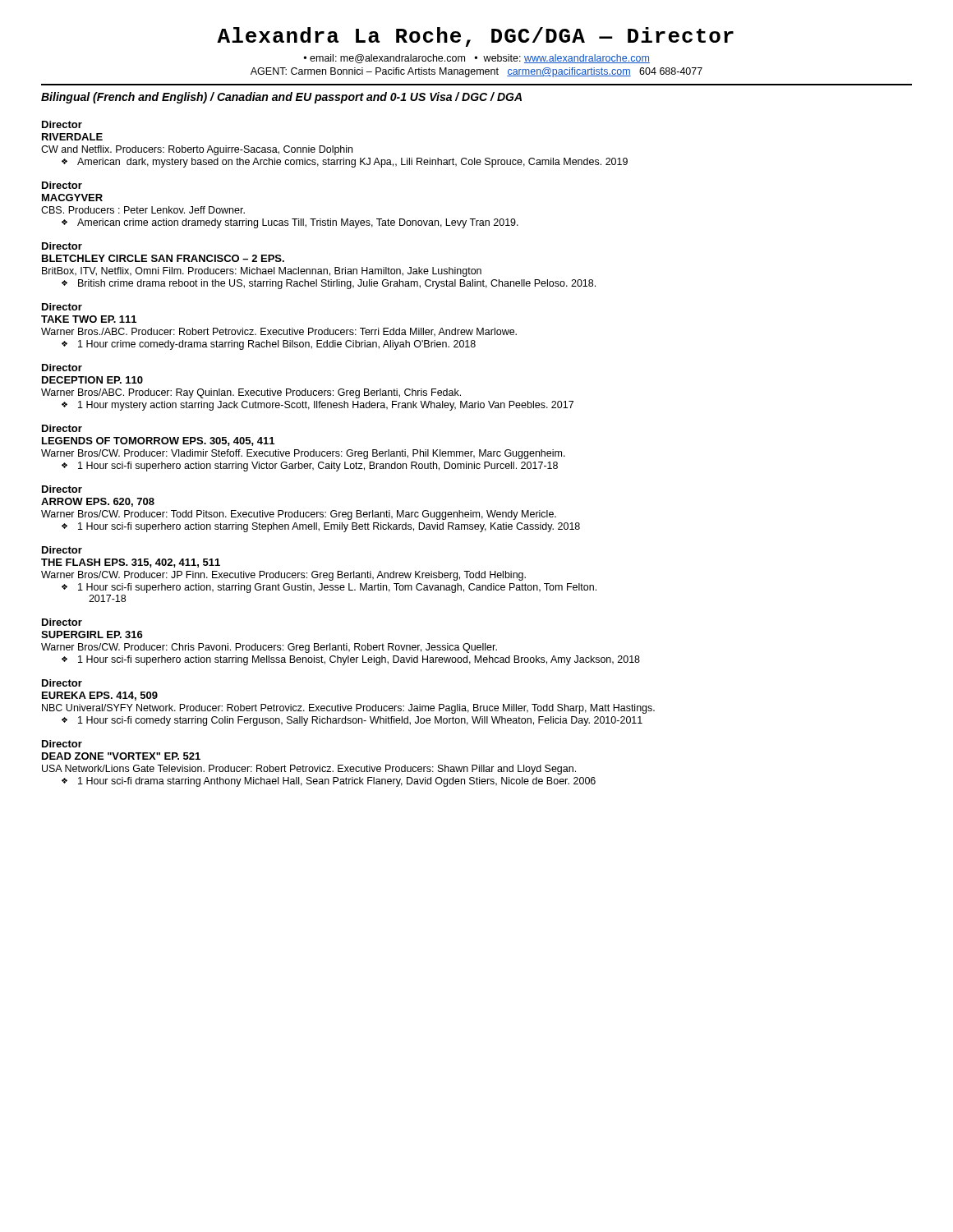Where is the passage that starts "Director ARROW eps. 620, 708 Warner Bros/CW."?
The width and height of the screenshot is (953, 1232).
(476, 508)
